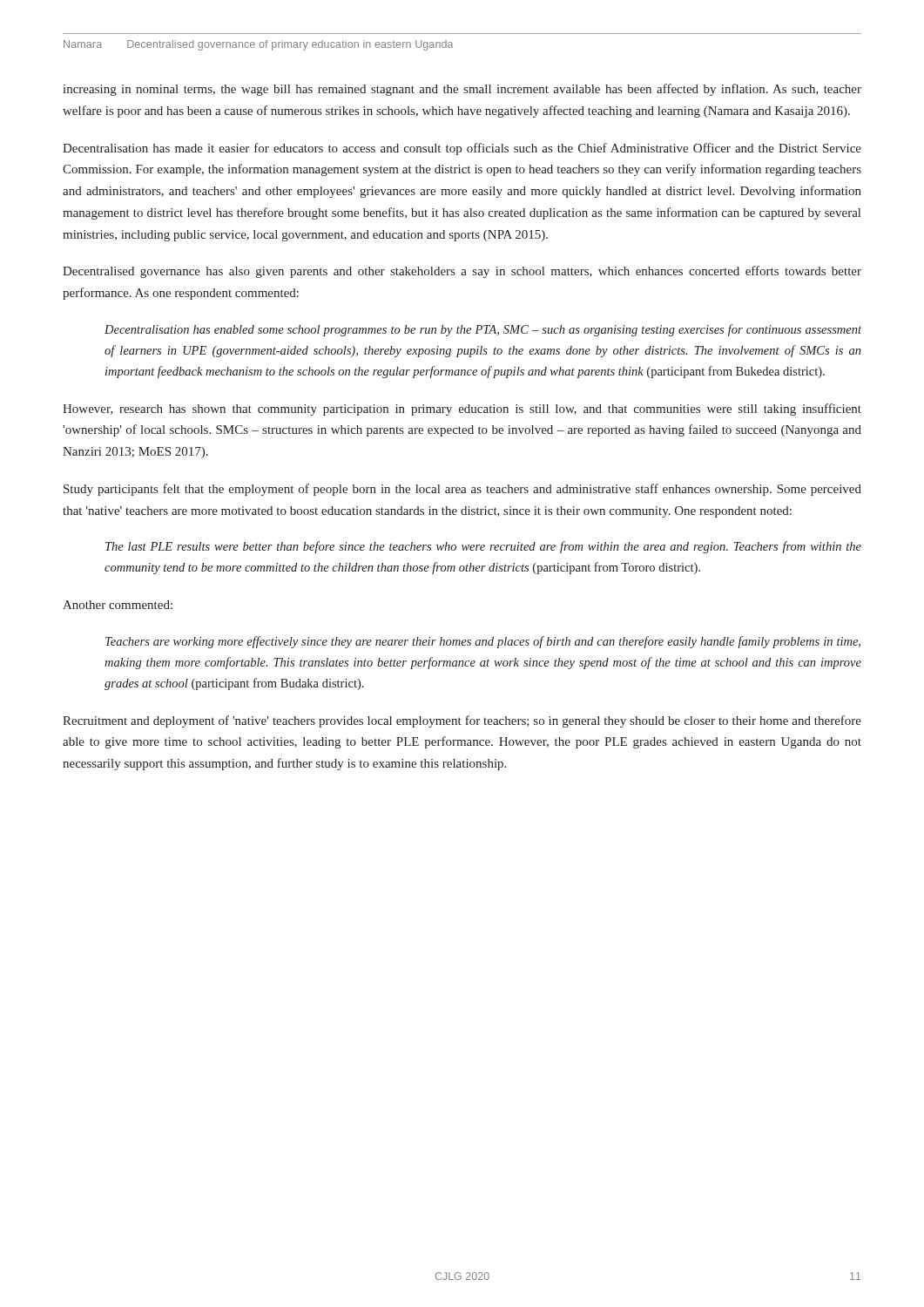Select the text block that says "Teachers are working more effectively since they"
Viewport: 924px width, 1307px height.
tap(483, 662)
